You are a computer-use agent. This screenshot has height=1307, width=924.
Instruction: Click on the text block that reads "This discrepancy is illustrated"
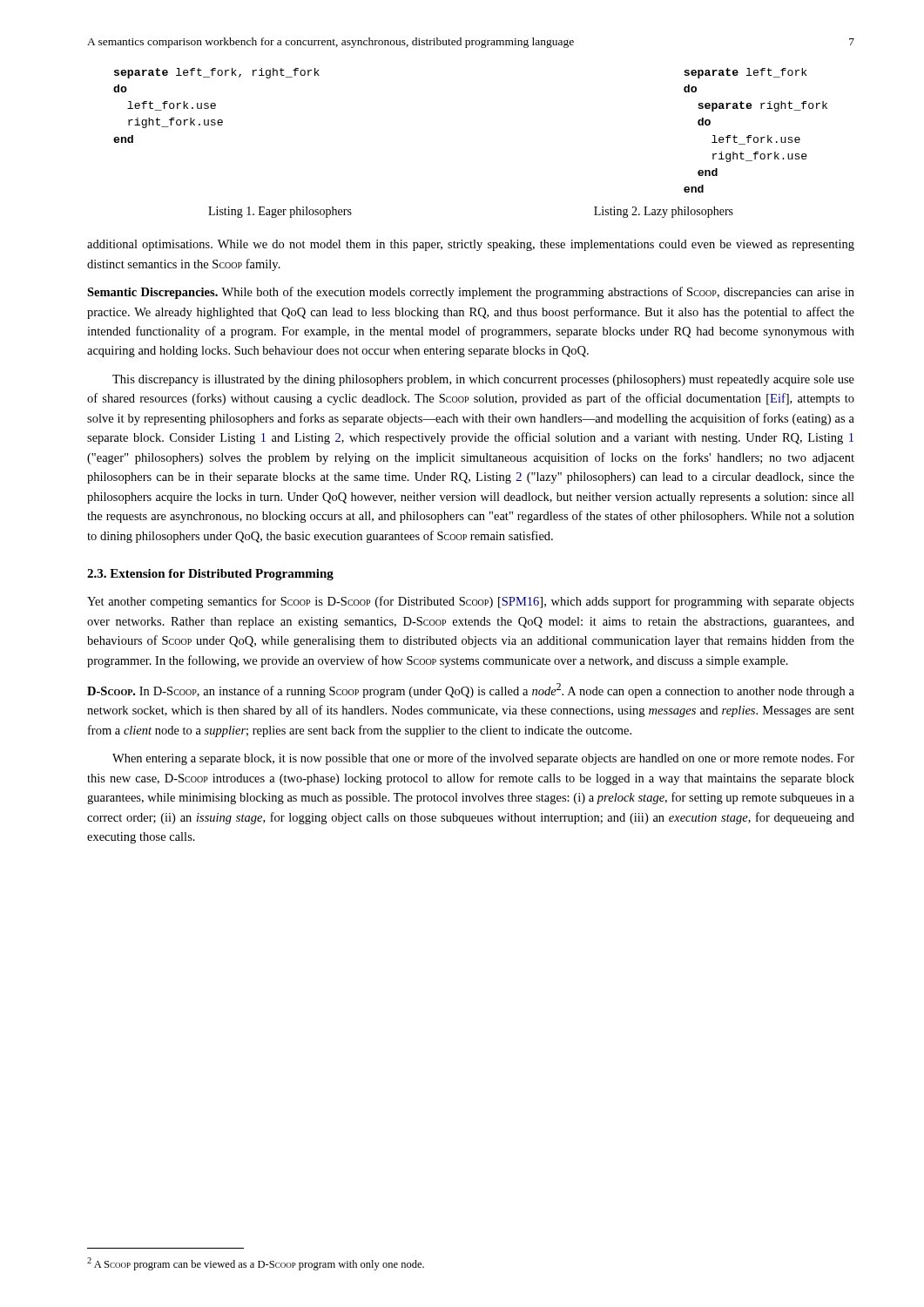[471, 457]
